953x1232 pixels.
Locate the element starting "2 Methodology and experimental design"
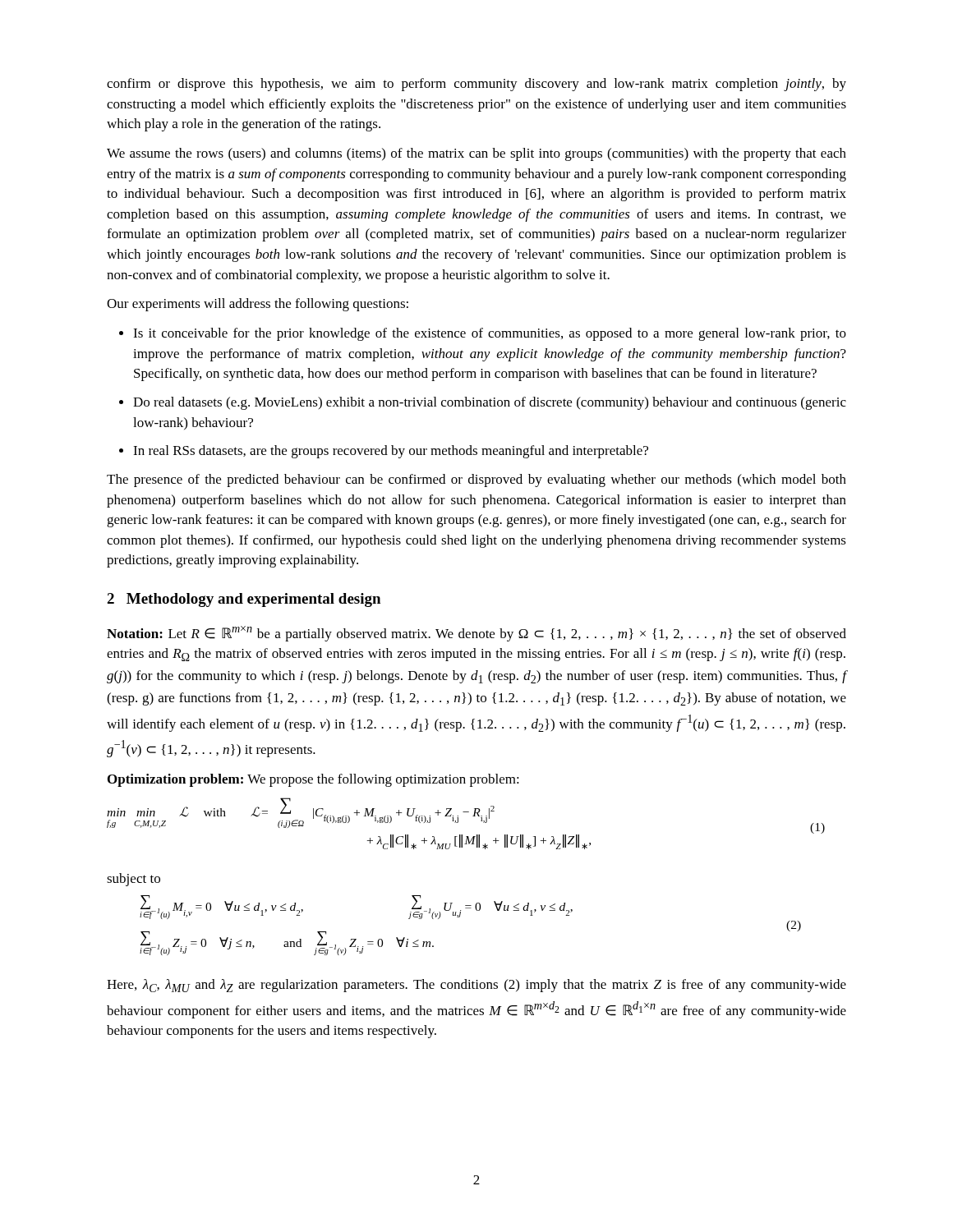(x=244, y=598)
